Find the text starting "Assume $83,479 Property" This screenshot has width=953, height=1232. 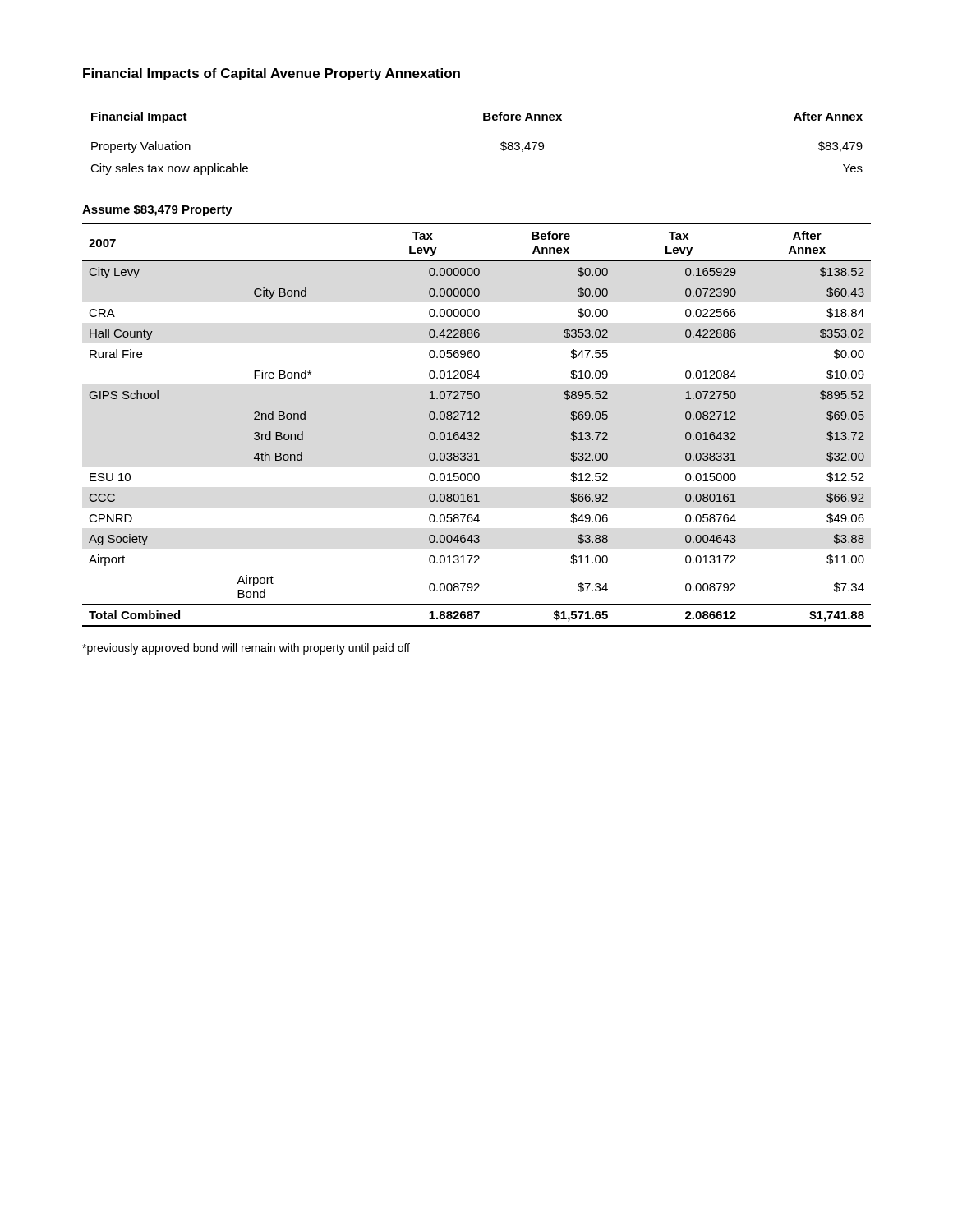(157, 209)
